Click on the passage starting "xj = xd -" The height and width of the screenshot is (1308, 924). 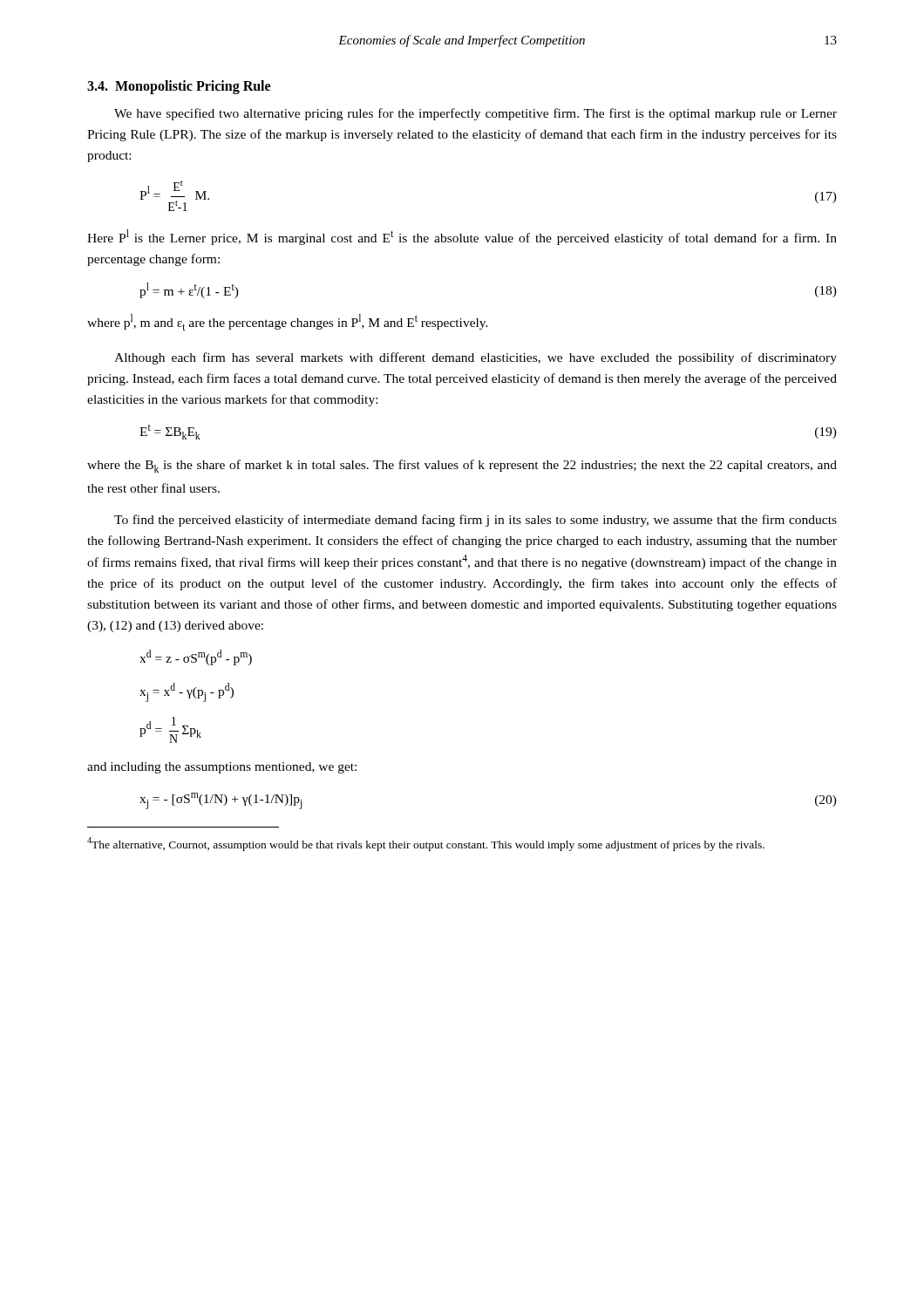(187, 692)
